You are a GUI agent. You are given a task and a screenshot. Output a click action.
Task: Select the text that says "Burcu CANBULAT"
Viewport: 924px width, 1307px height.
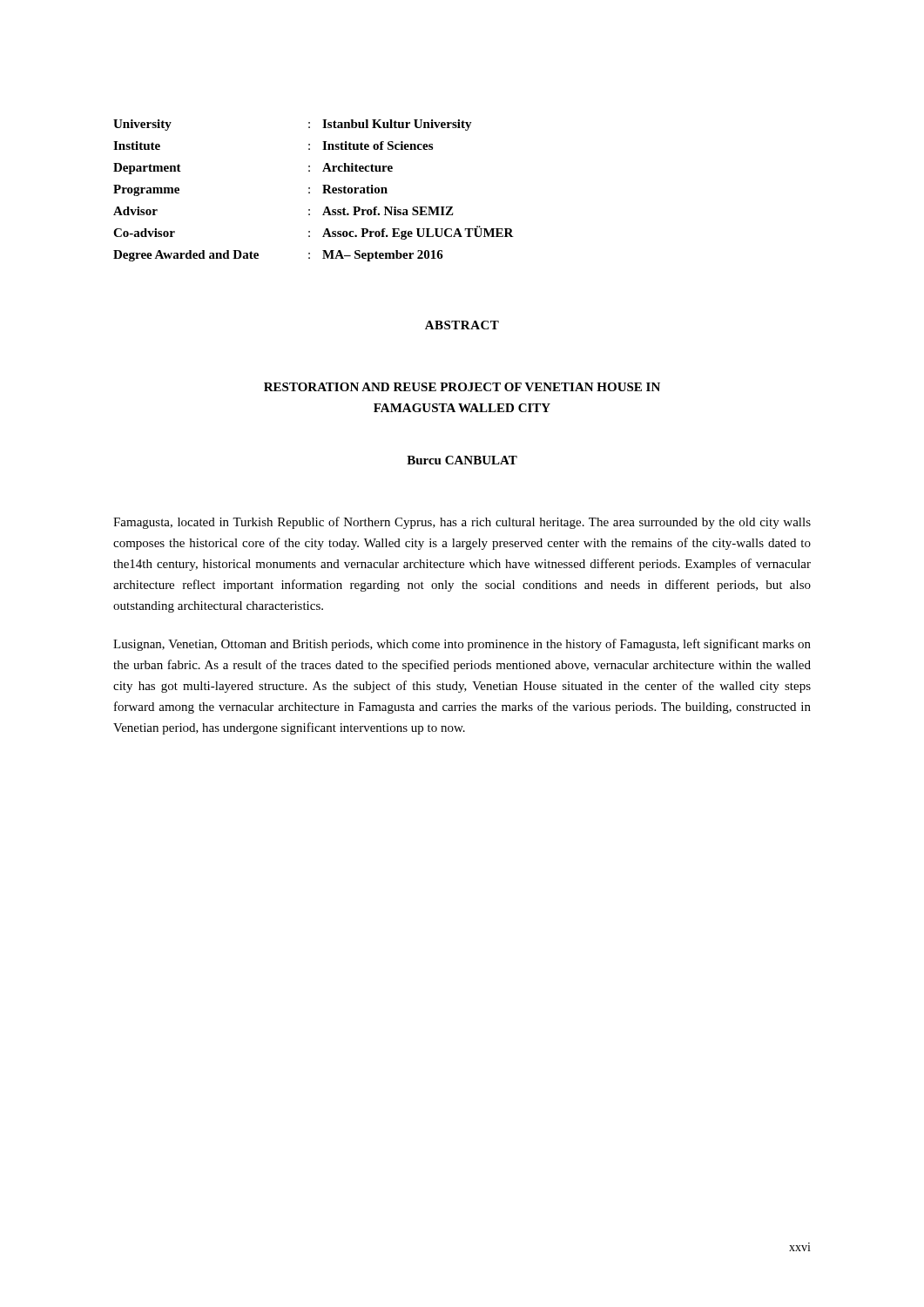[x=462, y=460]
